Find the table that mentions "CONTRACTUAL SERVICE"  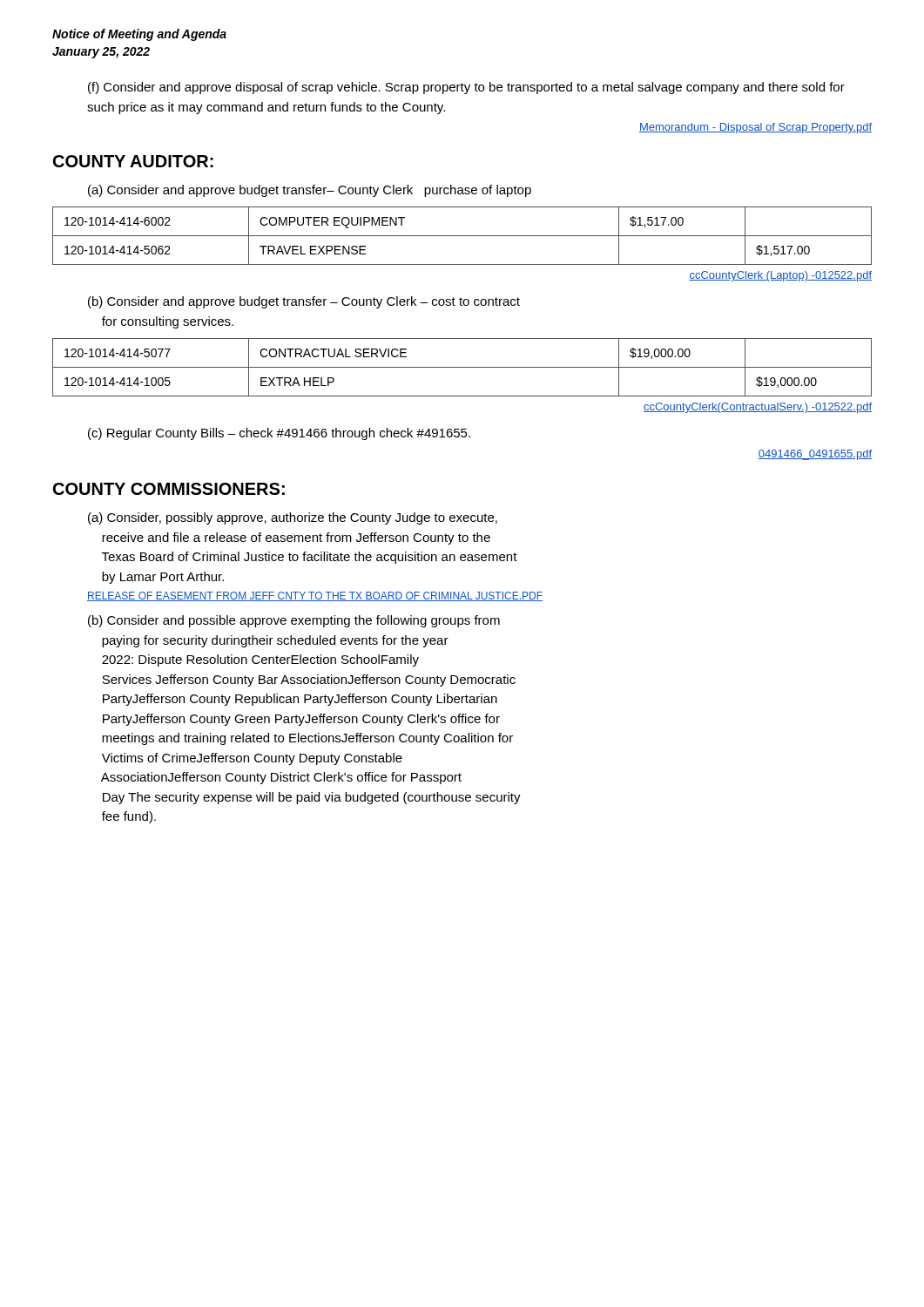462,367
